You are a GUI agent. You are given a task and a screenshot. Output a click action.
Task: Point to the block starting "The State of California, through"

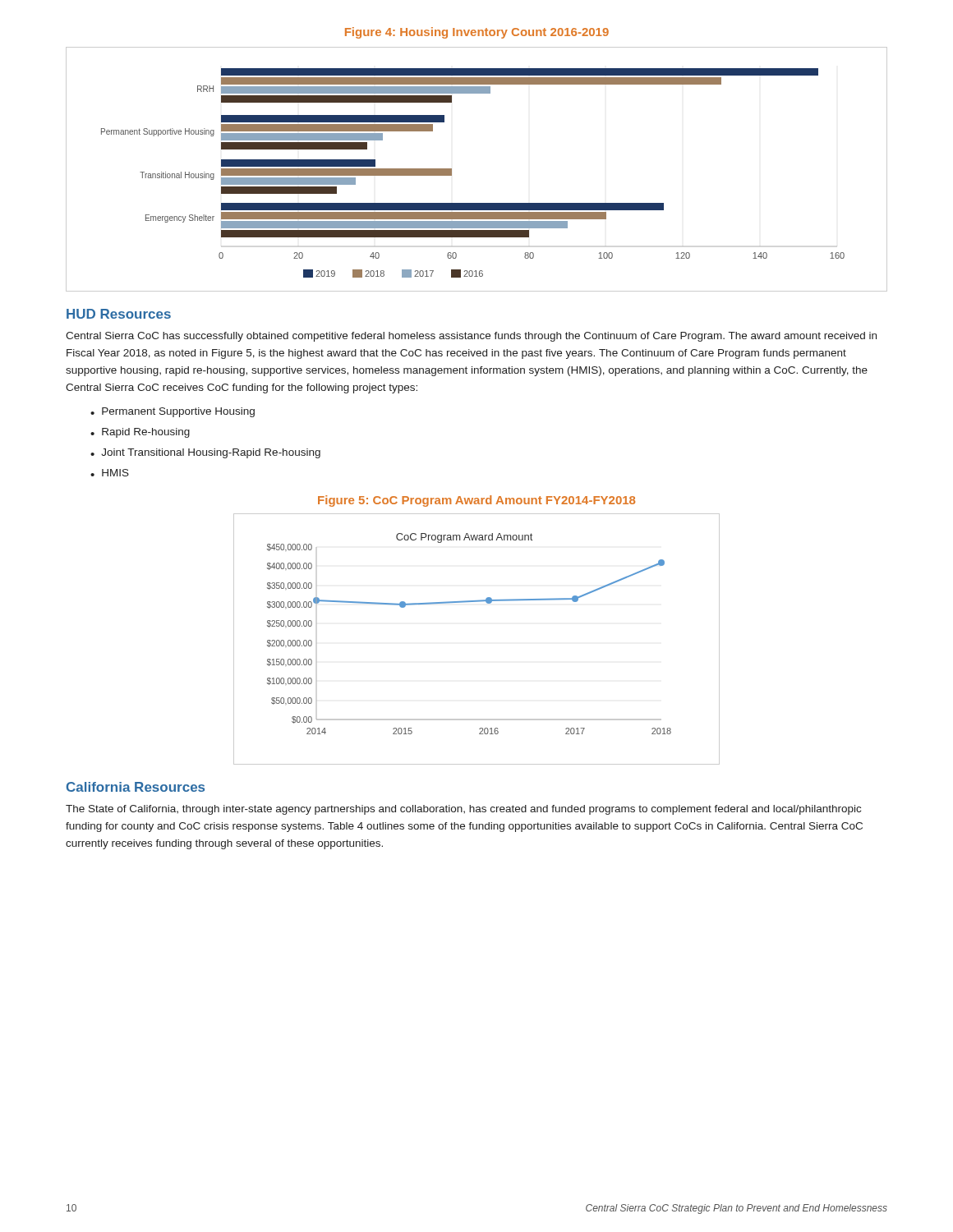click(x=464, y=826)
